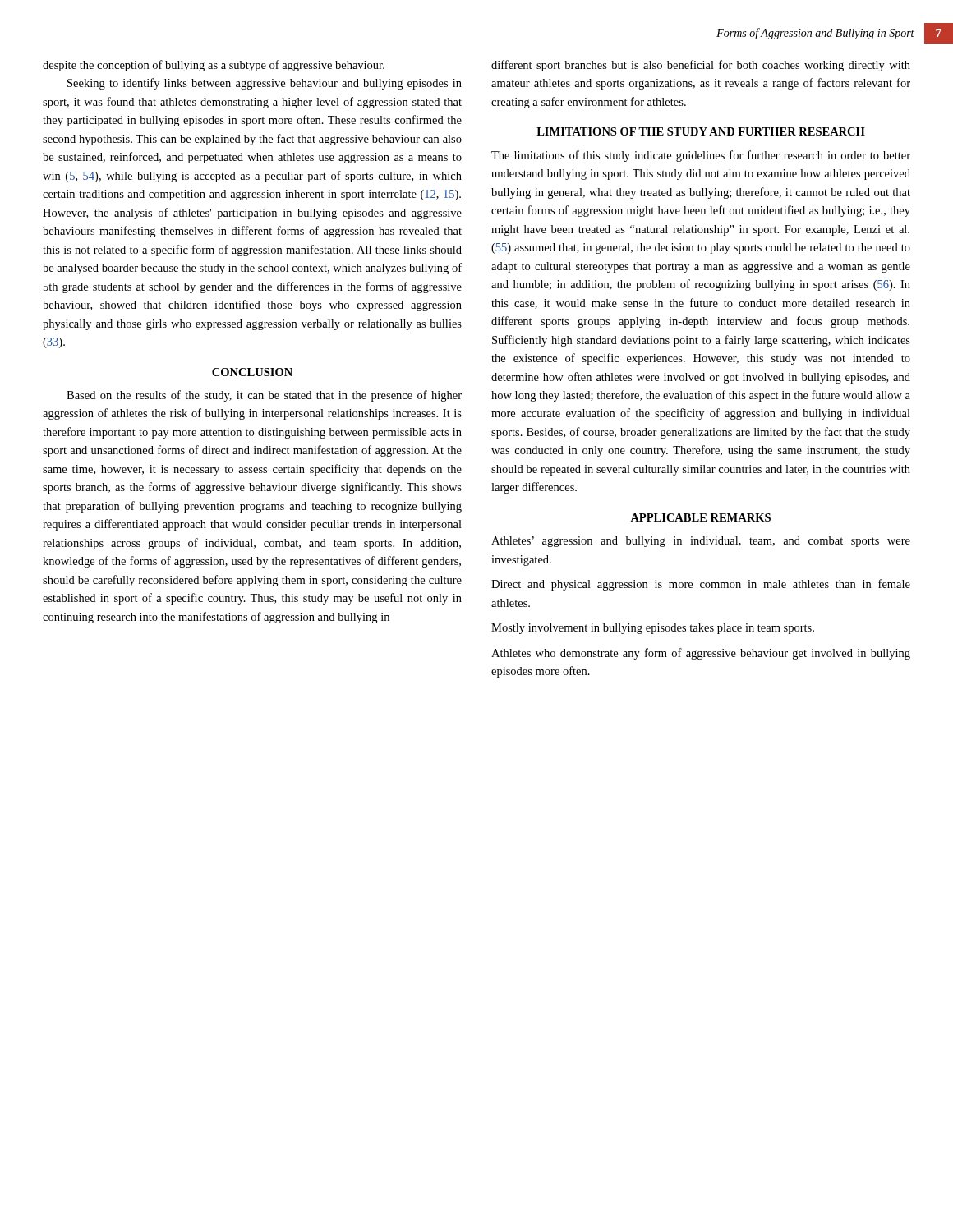The width and height of the screenshot is (953, 1232).
Task: Click on the text block that reads "Based on the results of"
Action: tap(252, 506)
